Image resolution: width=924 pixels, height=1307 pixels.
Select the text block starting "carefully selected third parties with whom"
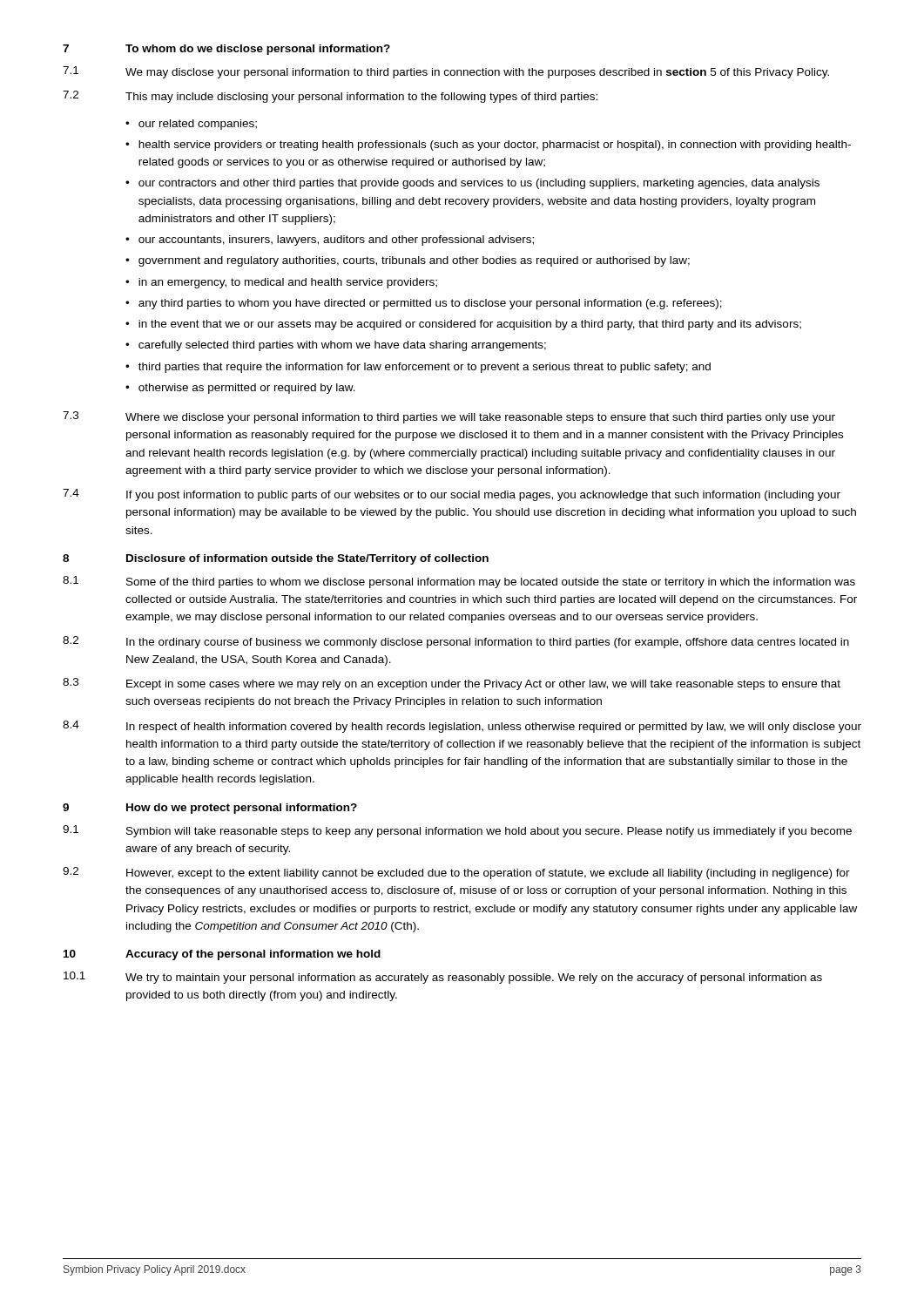(342, 345)
